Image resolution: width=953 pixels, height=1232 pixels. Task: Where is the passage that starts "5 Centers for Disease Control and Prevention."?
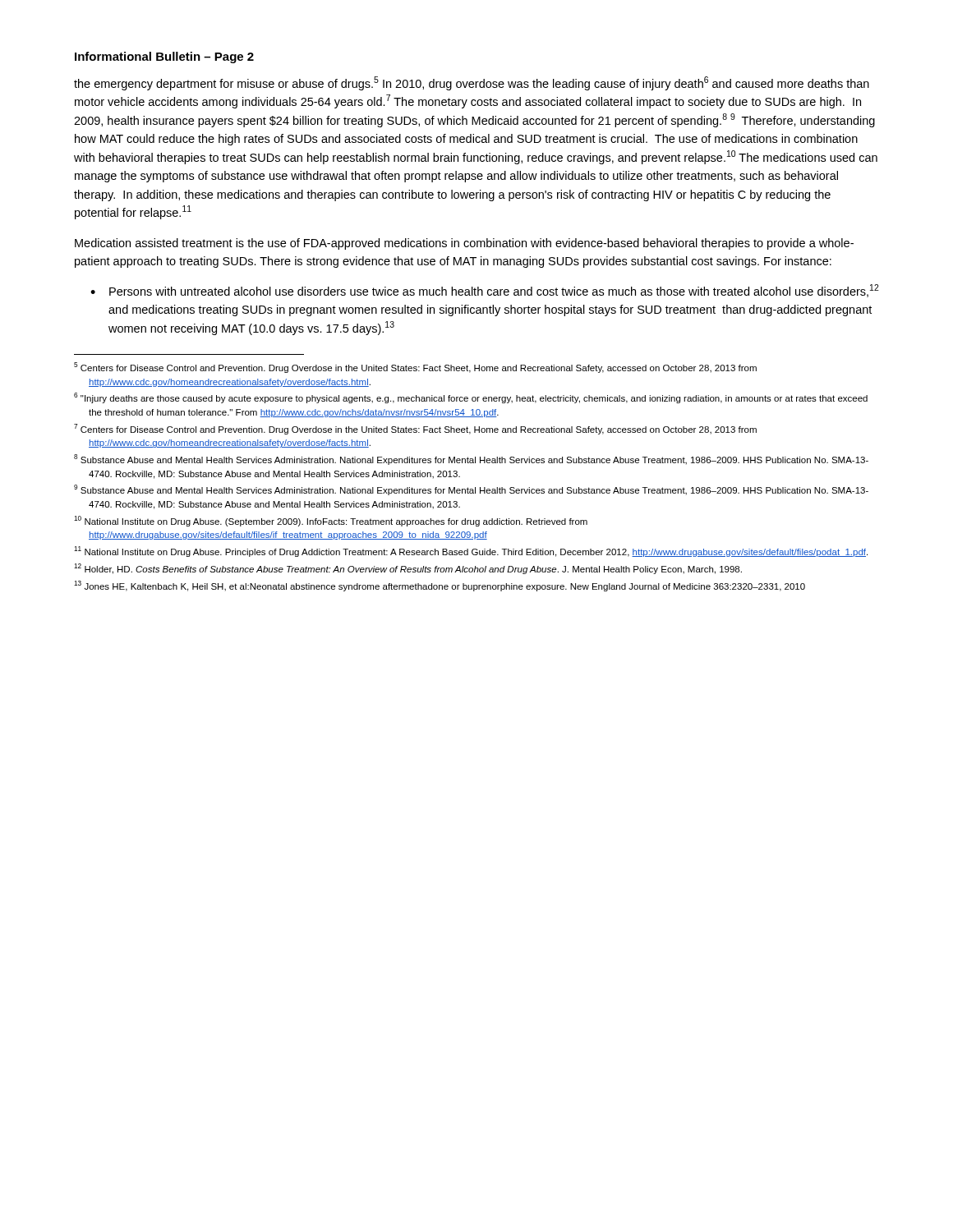pyautogui.click(x=416, y=374)
